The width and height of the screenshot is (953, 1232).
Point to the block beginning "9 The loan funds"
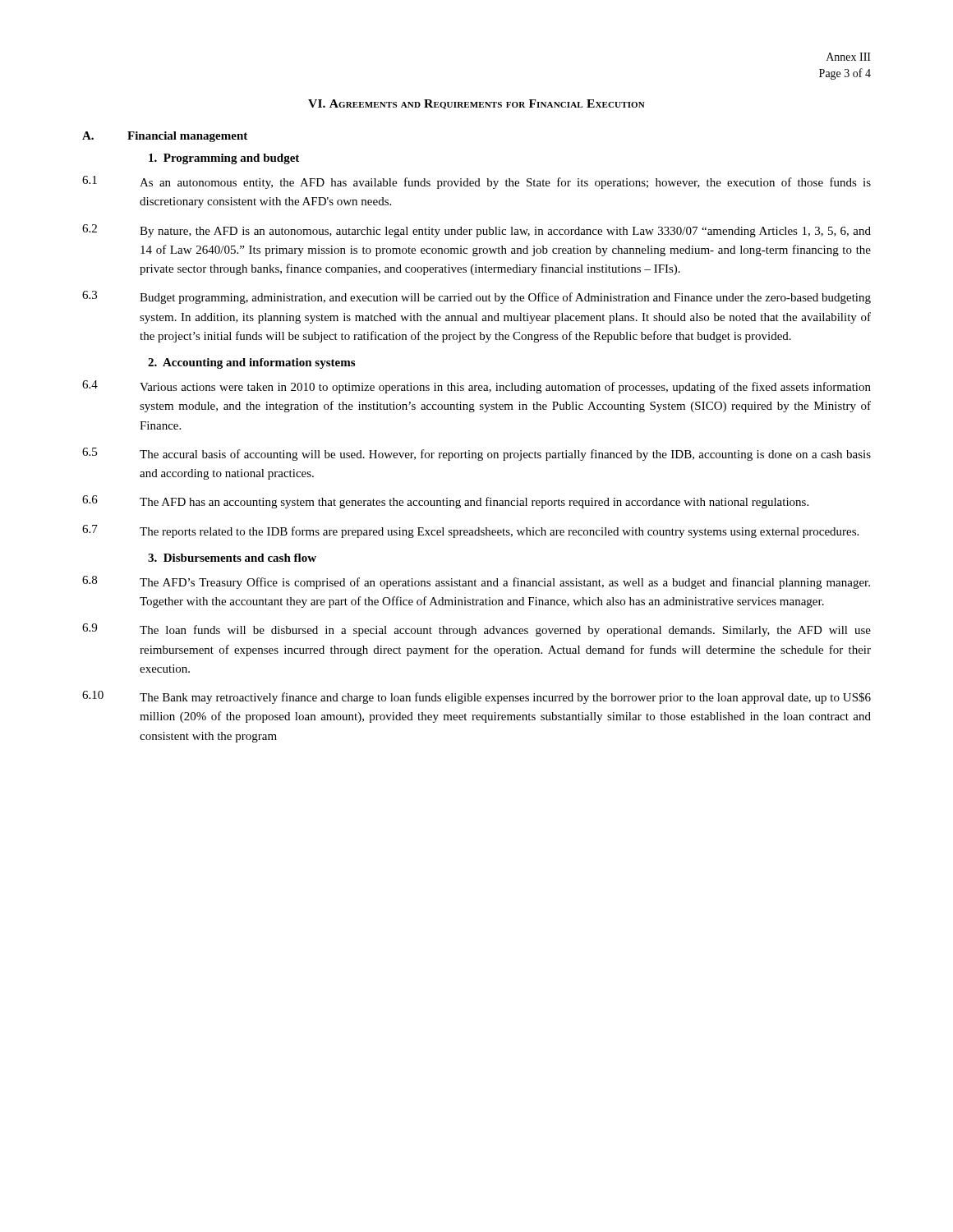[x=476, y=650]
